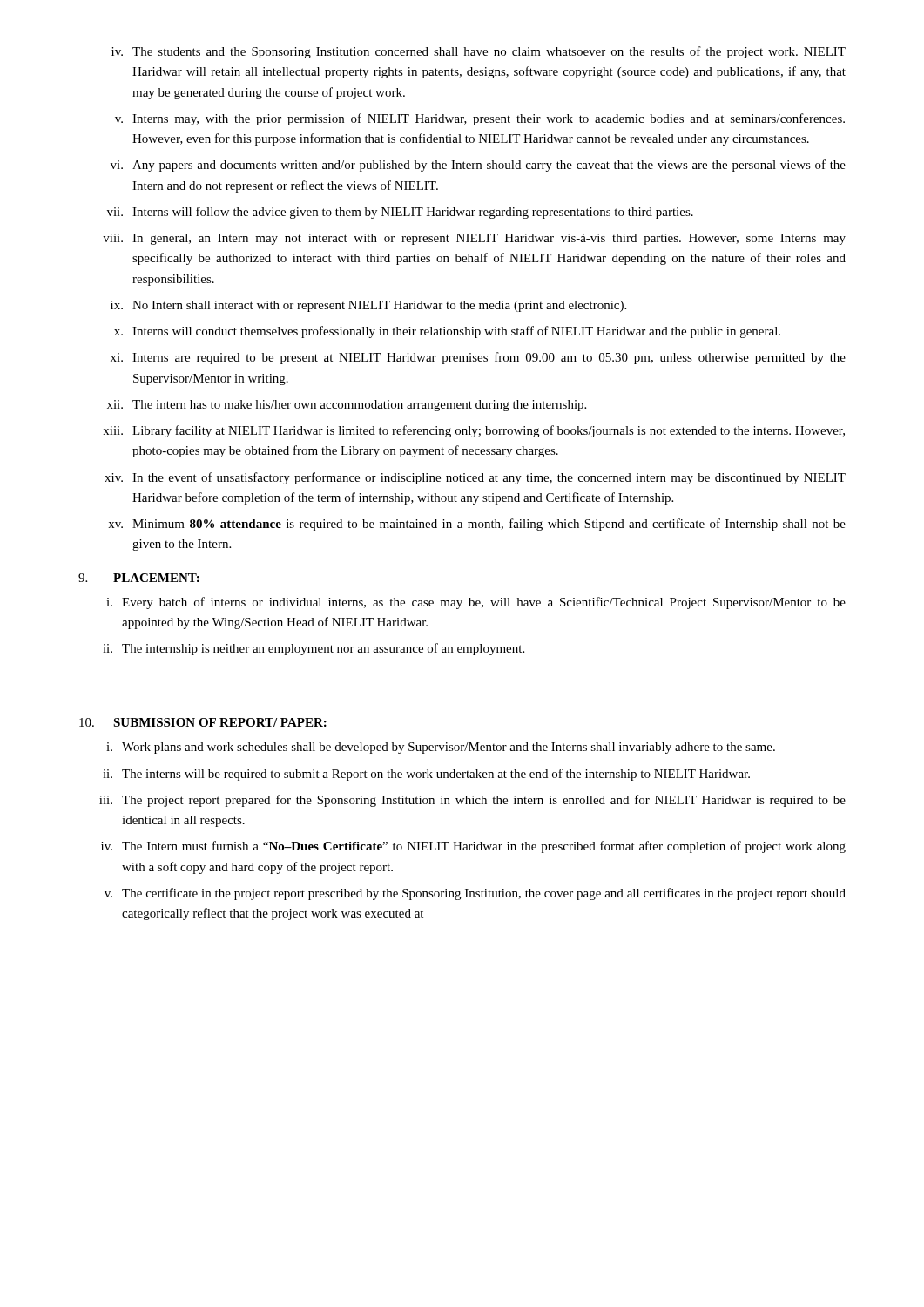The width and height of the screenshot is (924, 1307).
Task: Find the list item that says "xv. Minimum 80% attendance"
Action: [462, 534]
